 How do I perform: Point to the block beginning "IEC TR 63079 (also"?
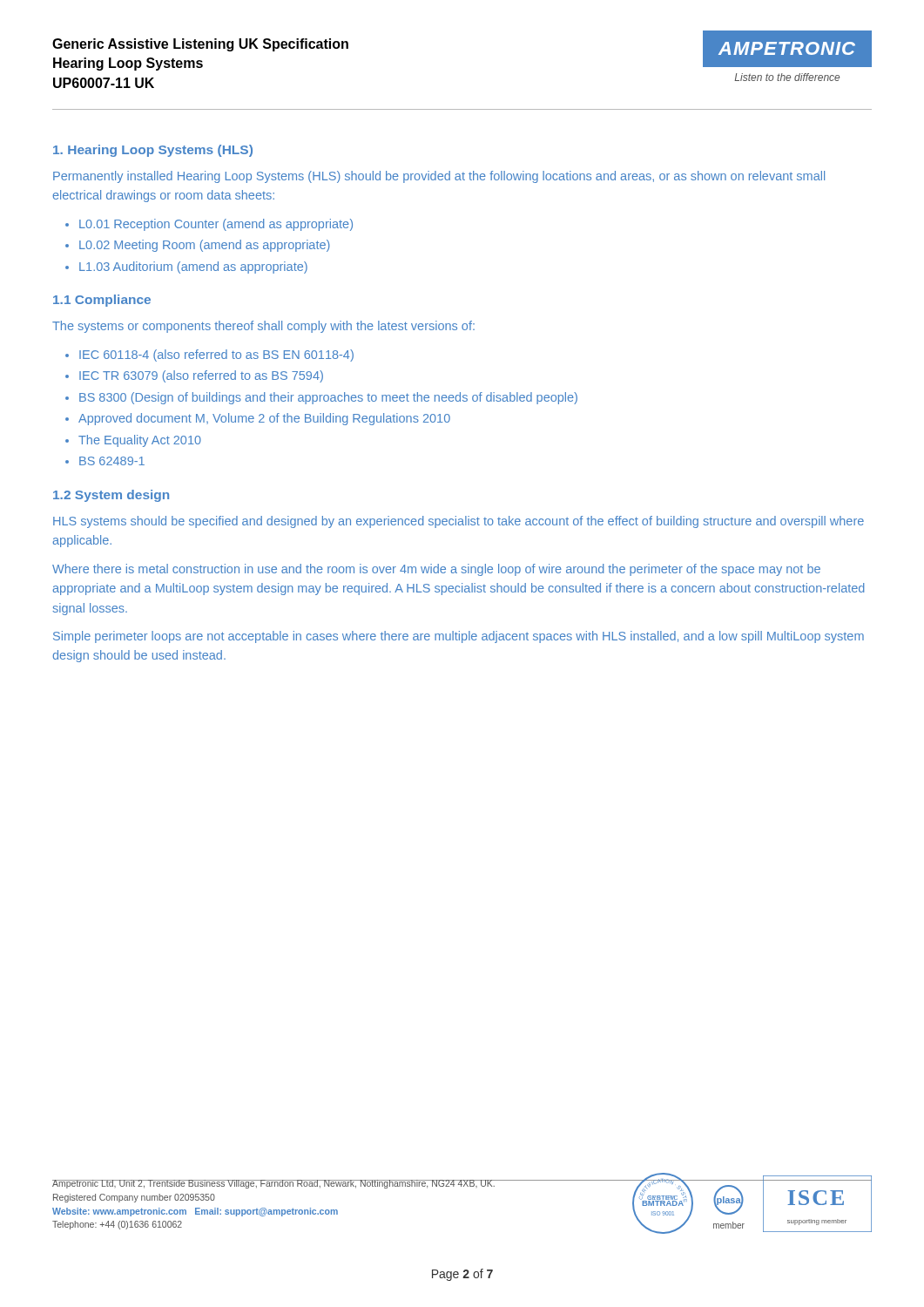201,376
